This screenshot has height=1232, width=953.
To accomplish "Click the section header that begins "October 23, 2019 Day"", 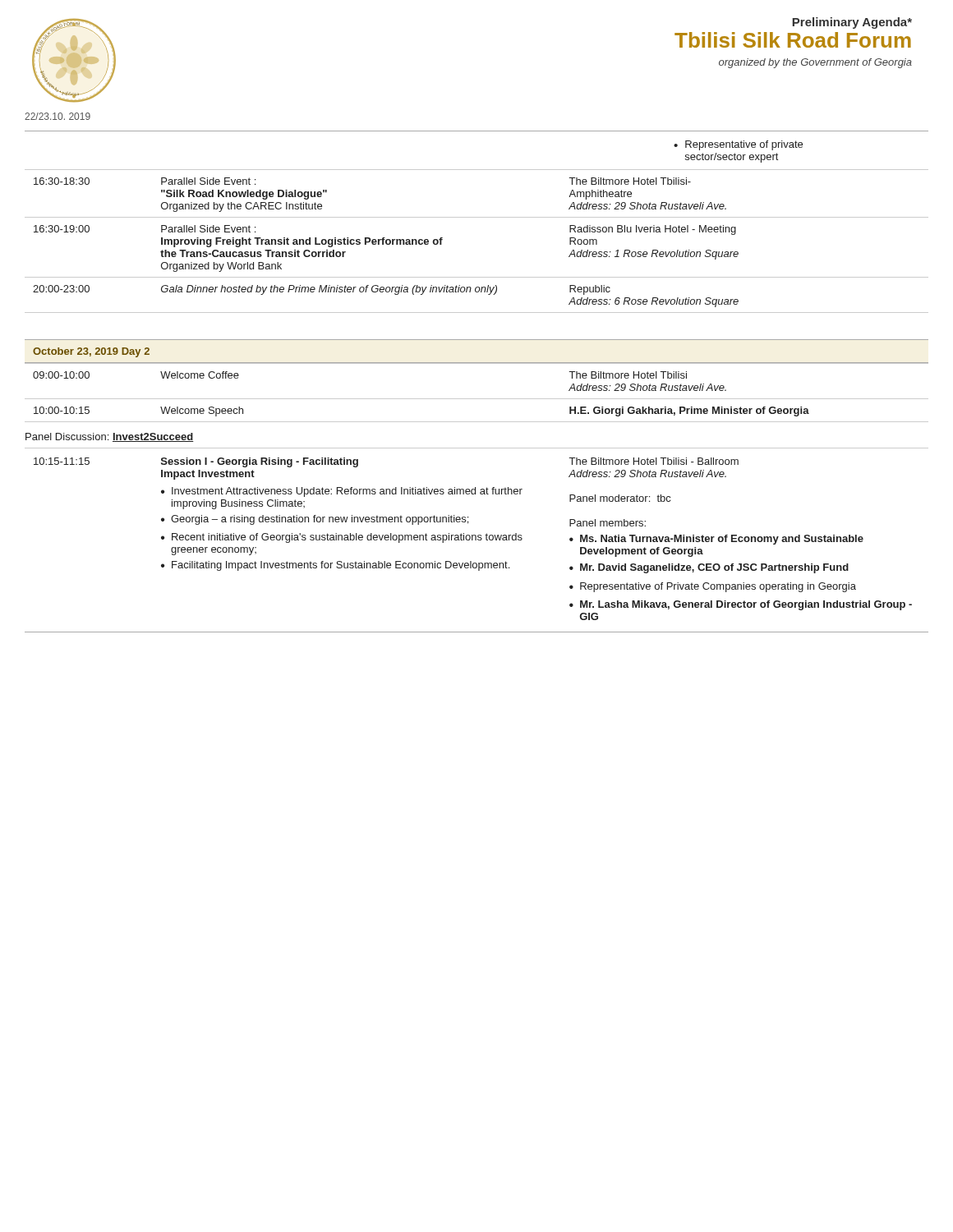I will tap(91, 351).
